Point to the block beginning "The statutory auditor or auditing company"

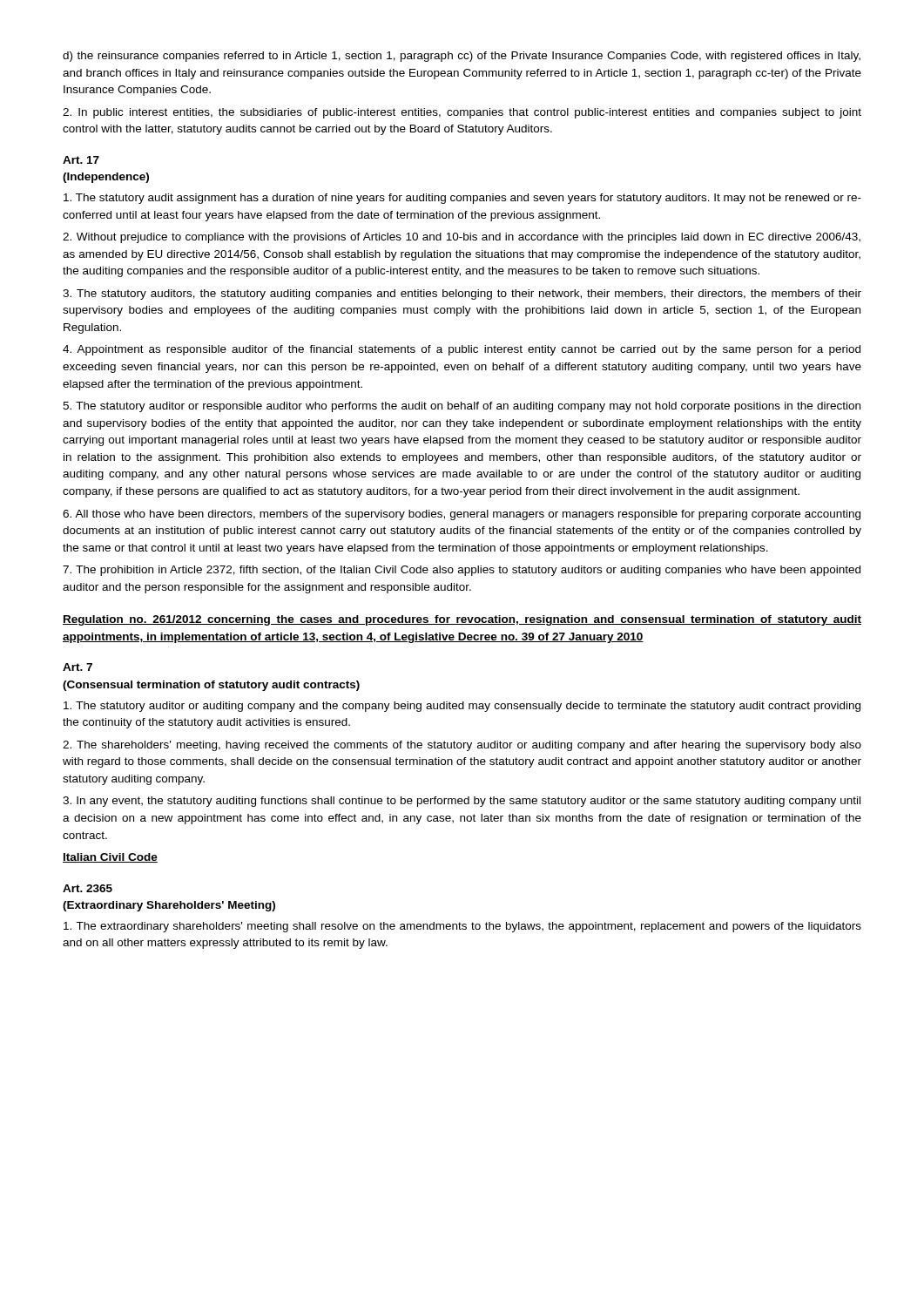tap(462, 770)
